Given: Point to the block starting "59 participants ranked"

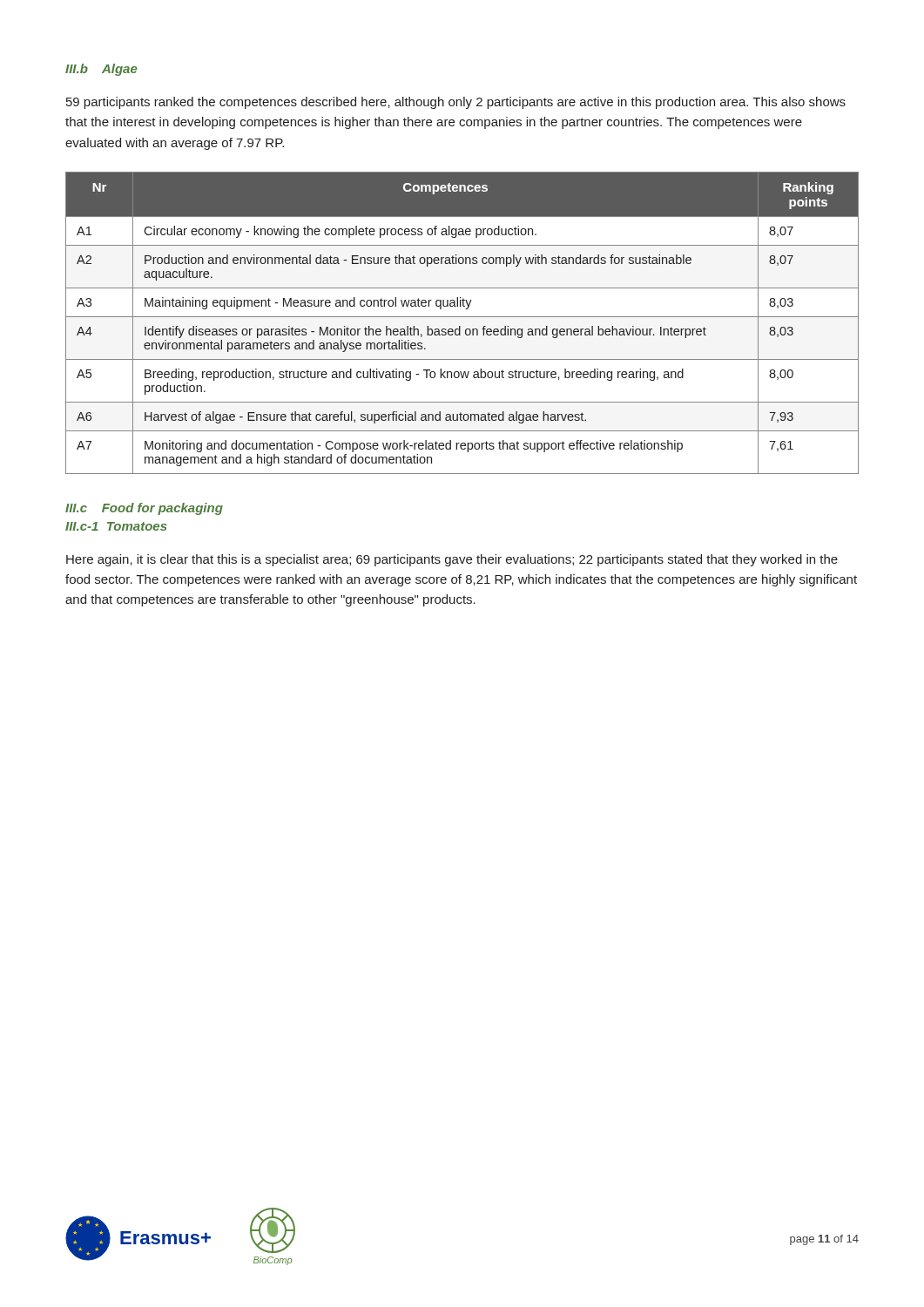Looking at the screenshot, I should pos(455,122).
